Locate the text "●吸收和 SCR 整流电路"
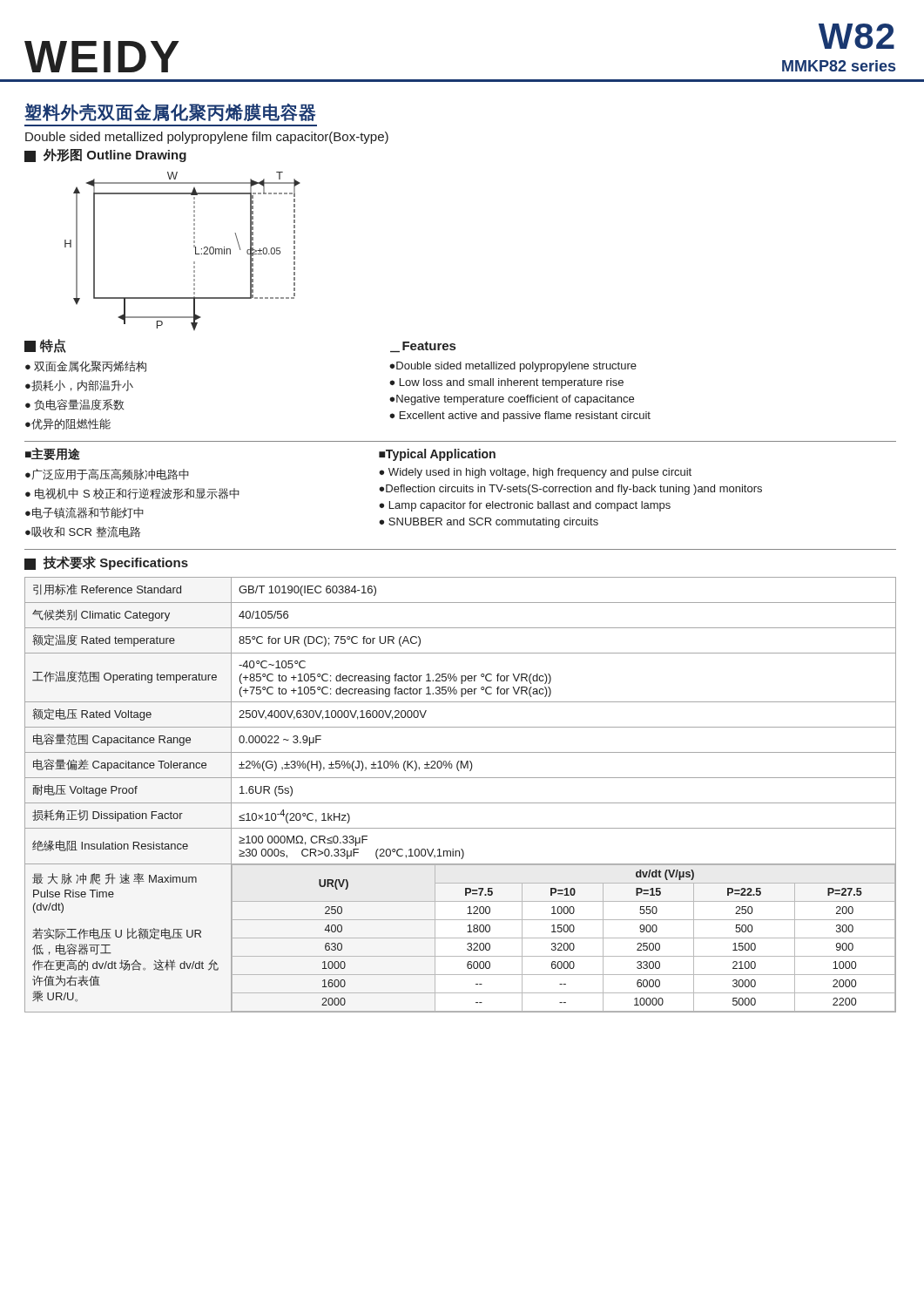Viewport: 924px width, 1307px height. pyautogui.click(x=83, y=532)
